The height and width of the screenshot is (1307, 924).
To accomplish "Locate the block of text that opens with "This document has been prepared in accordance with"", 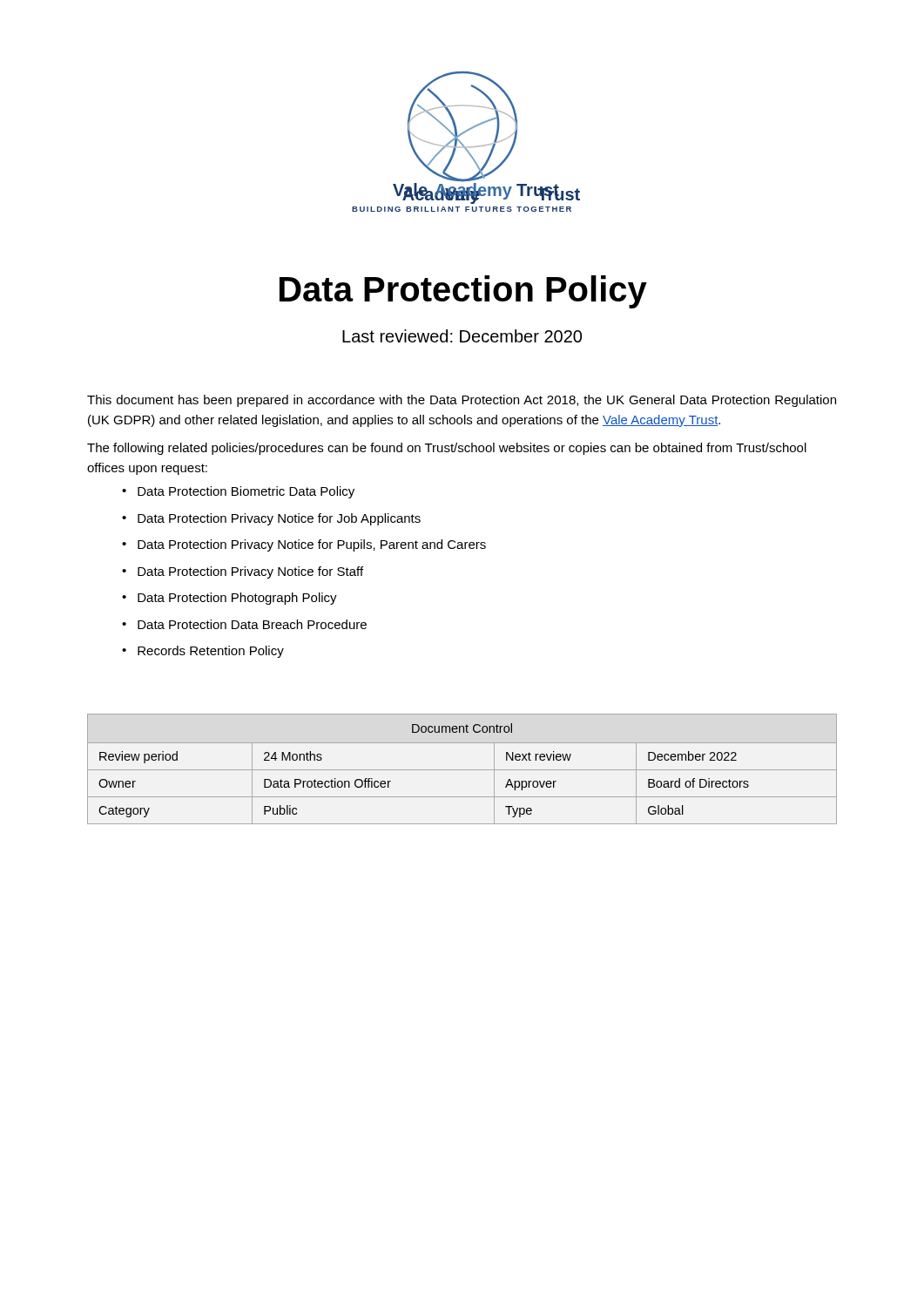I will click(462, 409).
